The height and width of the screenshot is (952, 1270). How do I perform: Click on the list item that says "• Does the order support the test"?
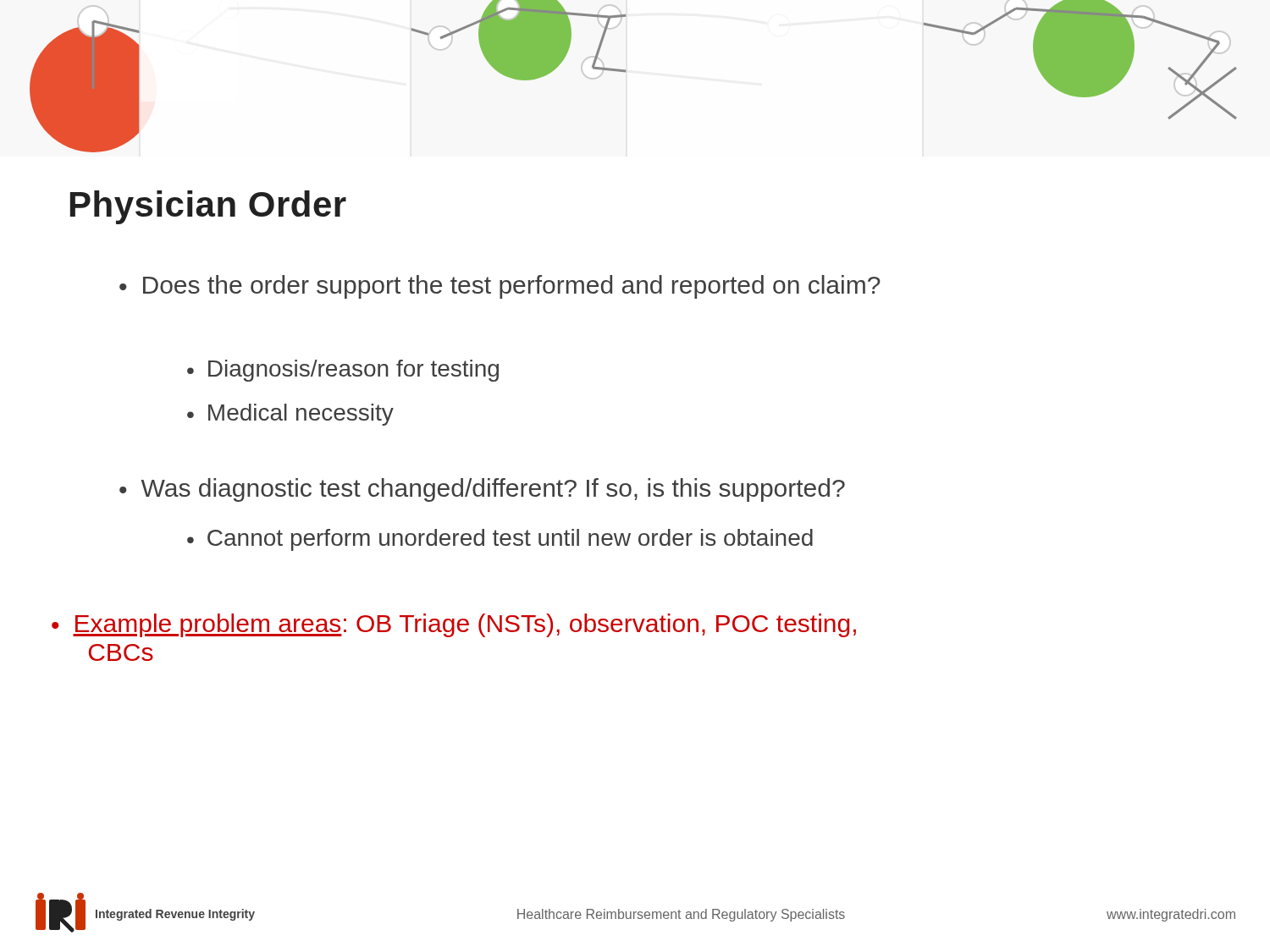pyautogui.click(x=500, y=286)
